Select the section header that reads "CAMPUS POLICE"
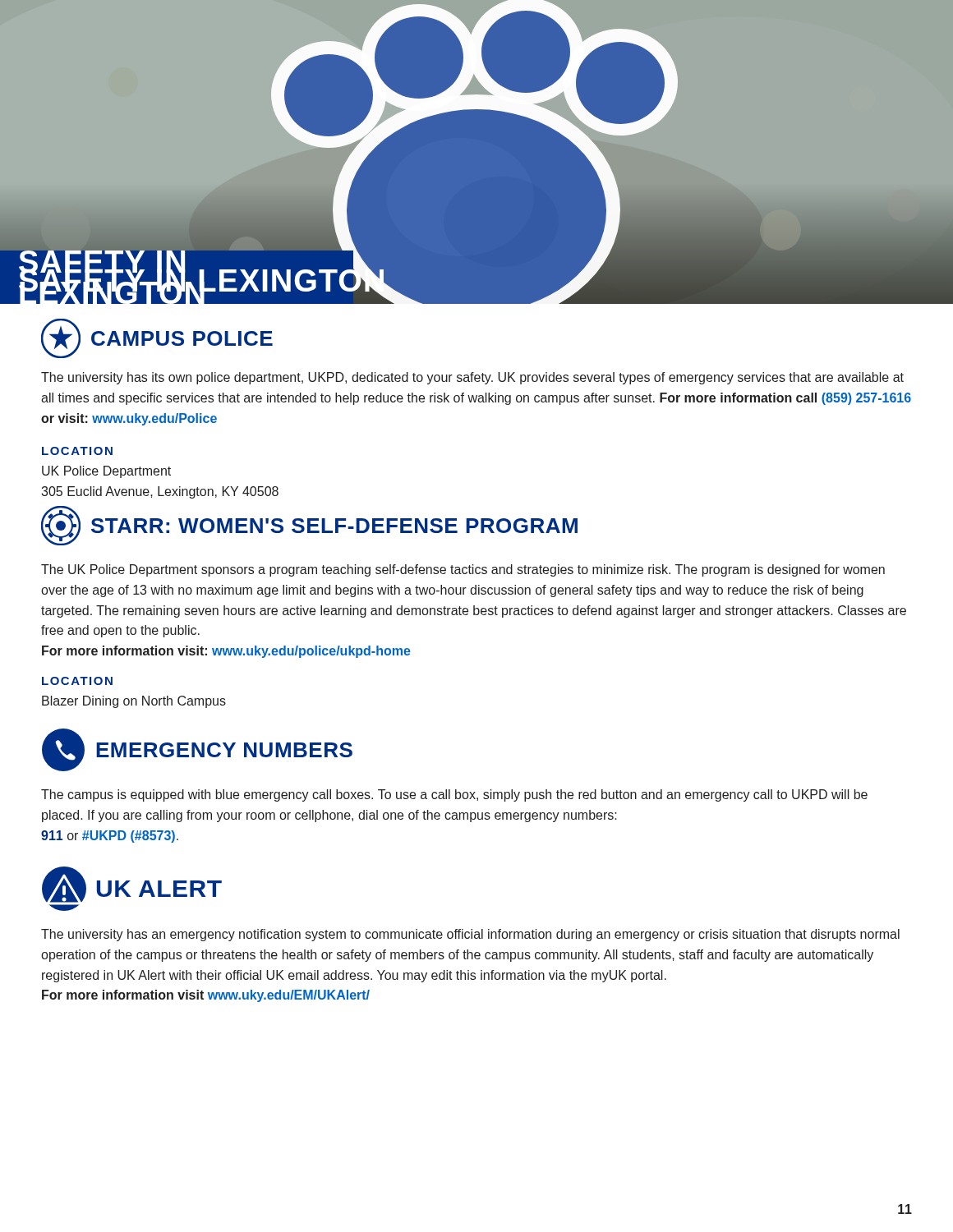The width and height of the screenshot is (953, 1232). [x=157, y=338]
